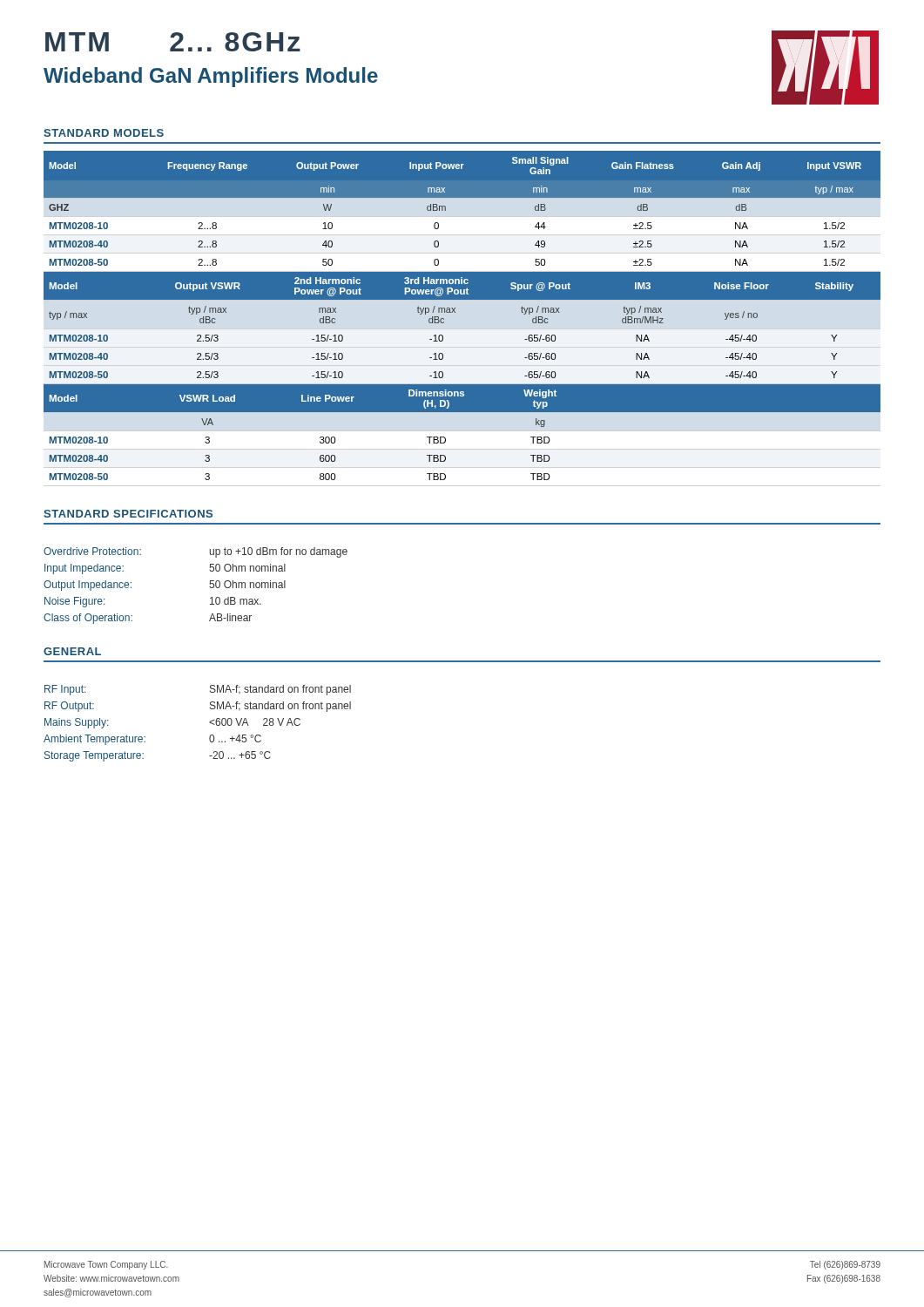This screenshot has height=1307, width=924.
Task: Locate the region starting "up to +10 dBm"
Action: [278, 552]
